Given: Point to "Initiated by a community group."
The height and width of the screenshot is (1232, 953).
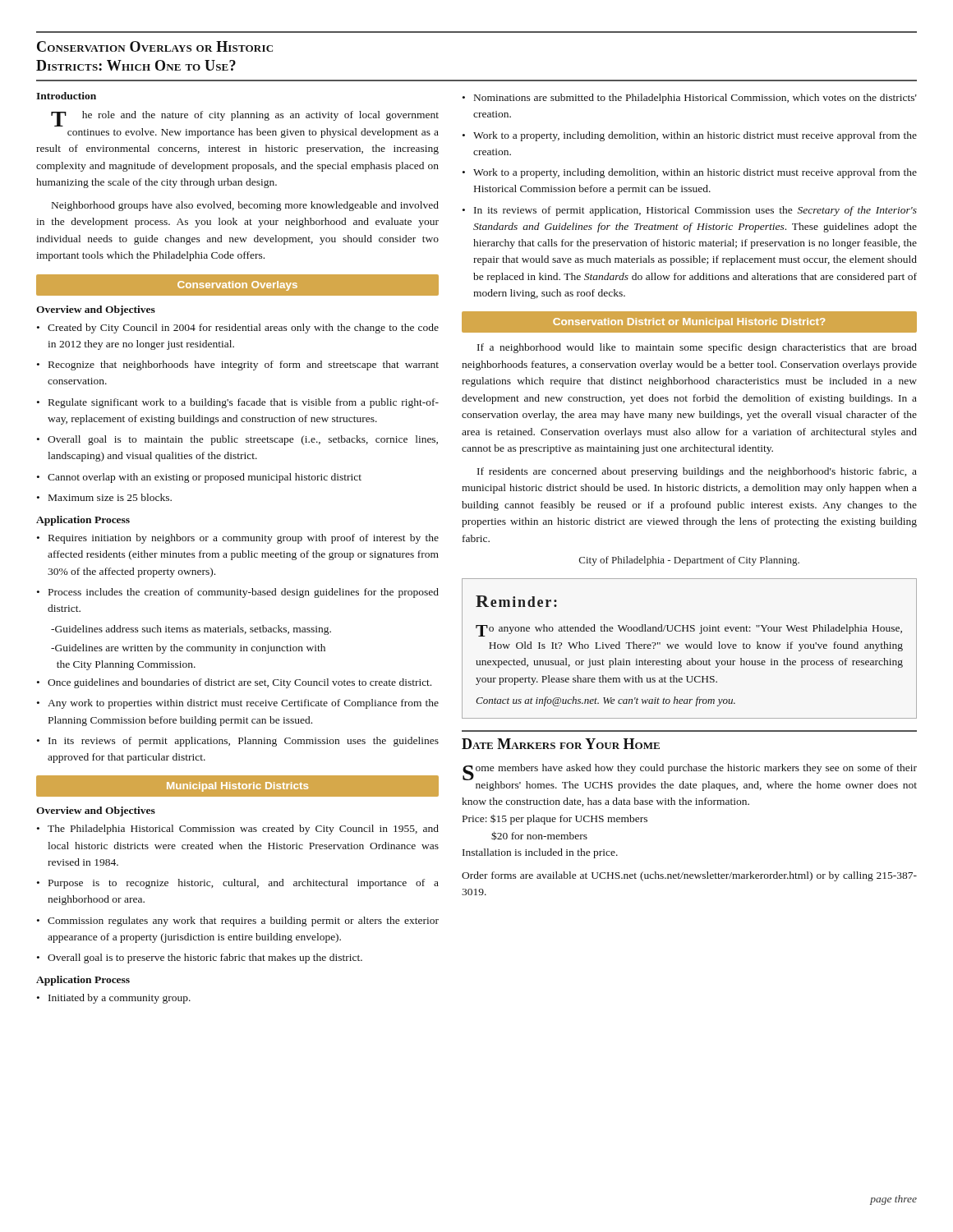Looking at the screenshot, I should click(119, 998).
